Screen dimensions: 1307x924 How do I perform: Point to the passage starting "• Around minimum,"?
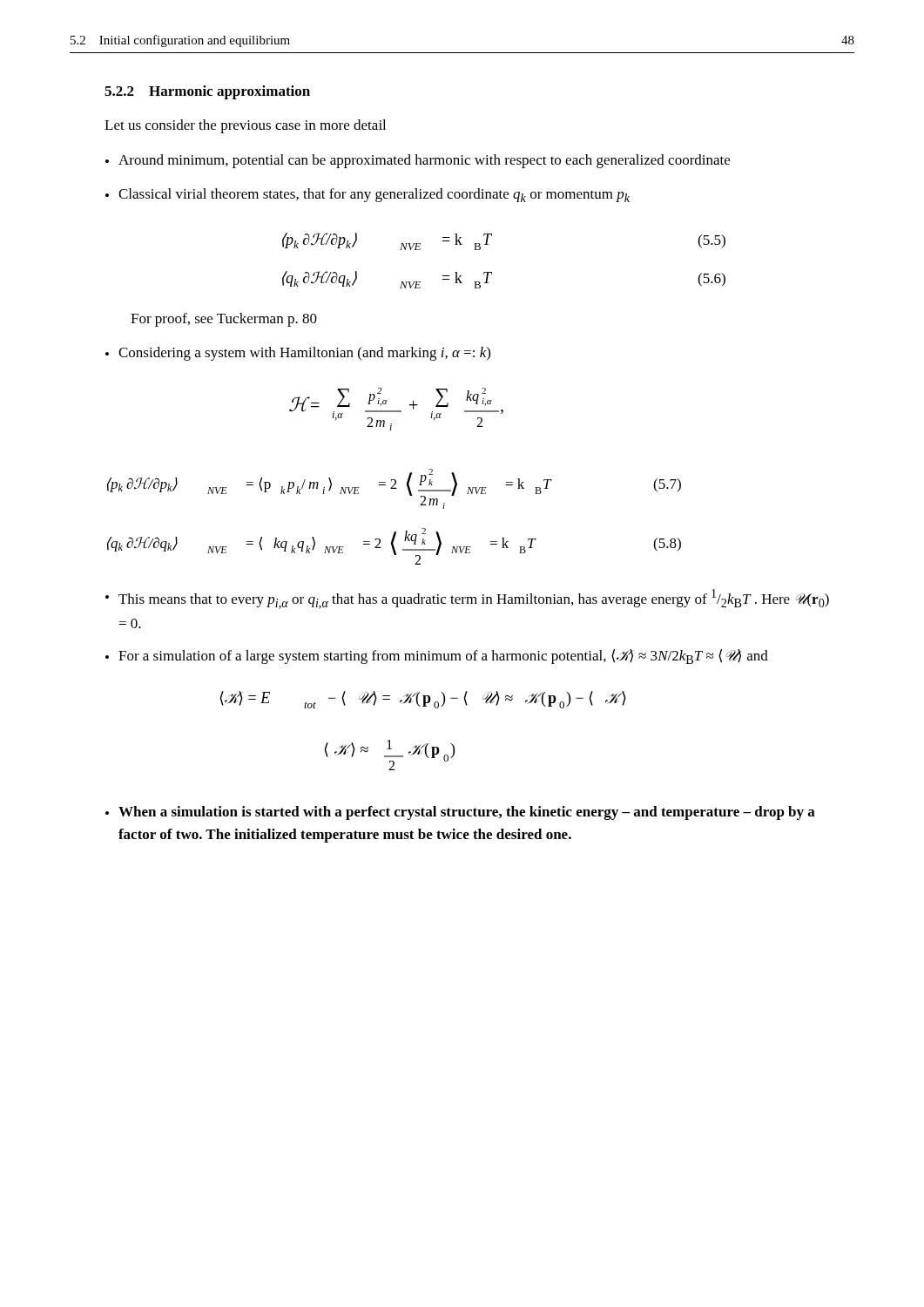point(418,161)
